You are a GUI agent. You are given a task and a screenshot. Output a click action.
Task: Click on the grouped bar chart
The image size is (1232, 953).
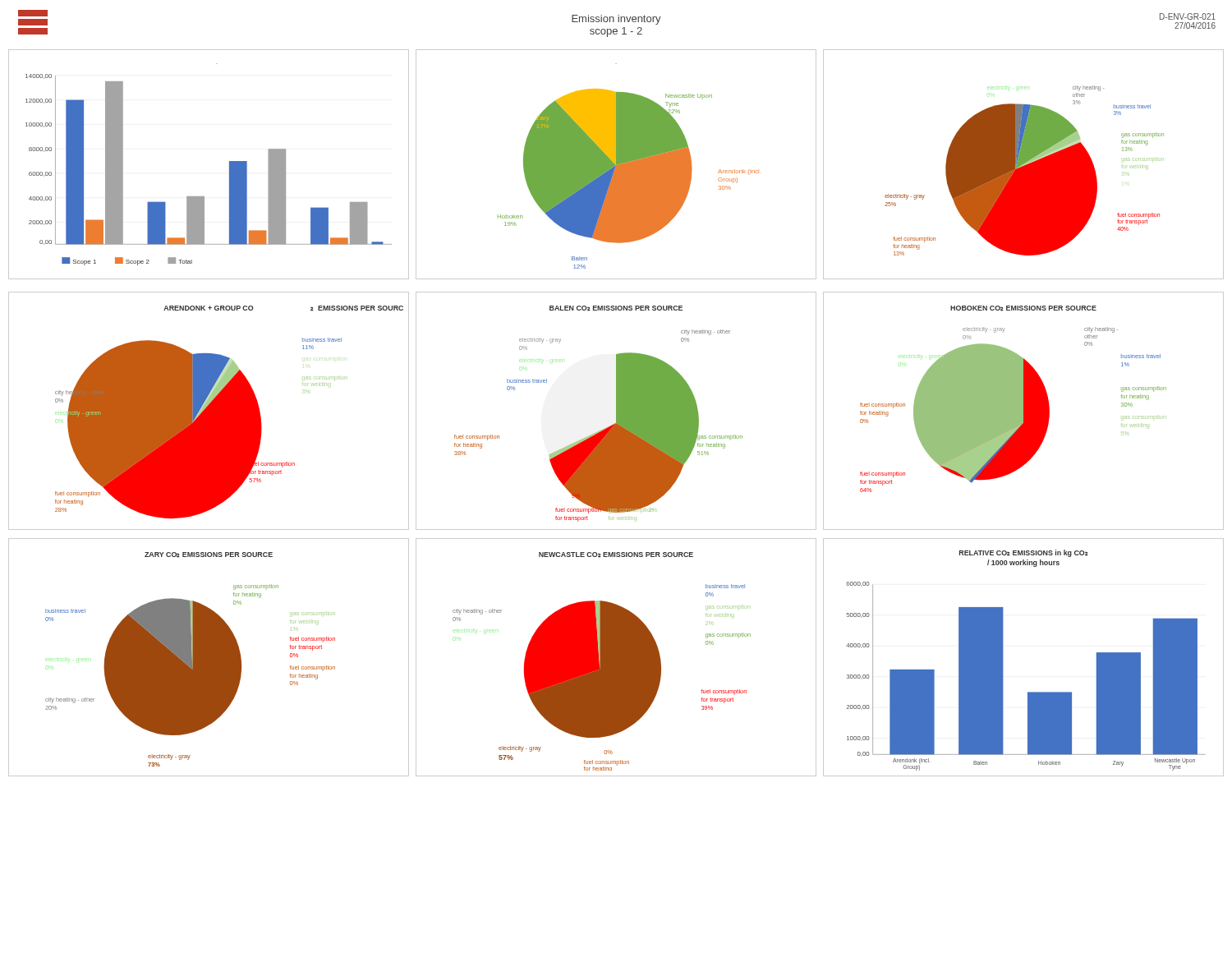(209, 164)
